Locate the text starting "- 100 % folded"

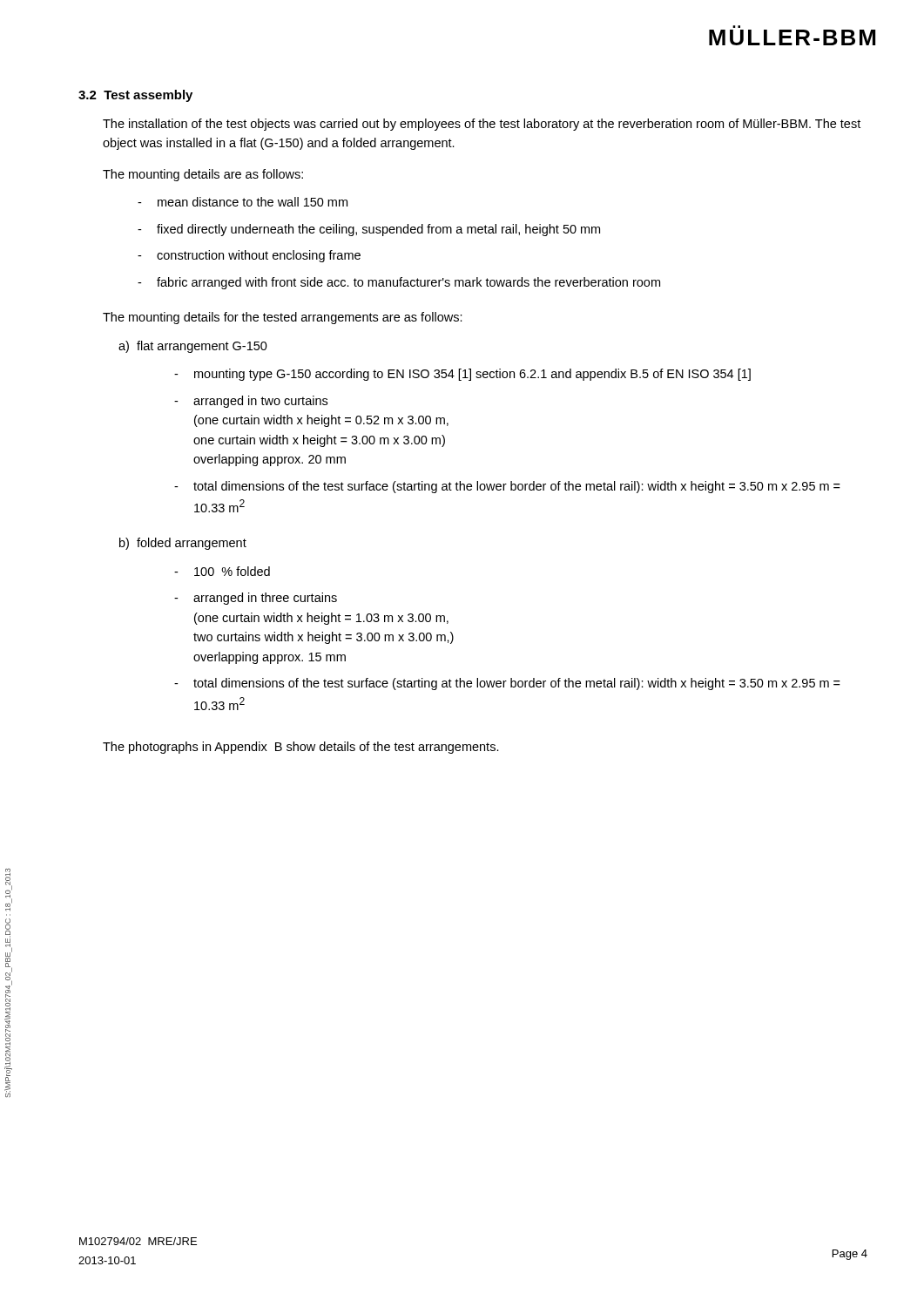[x=222, y=572]
